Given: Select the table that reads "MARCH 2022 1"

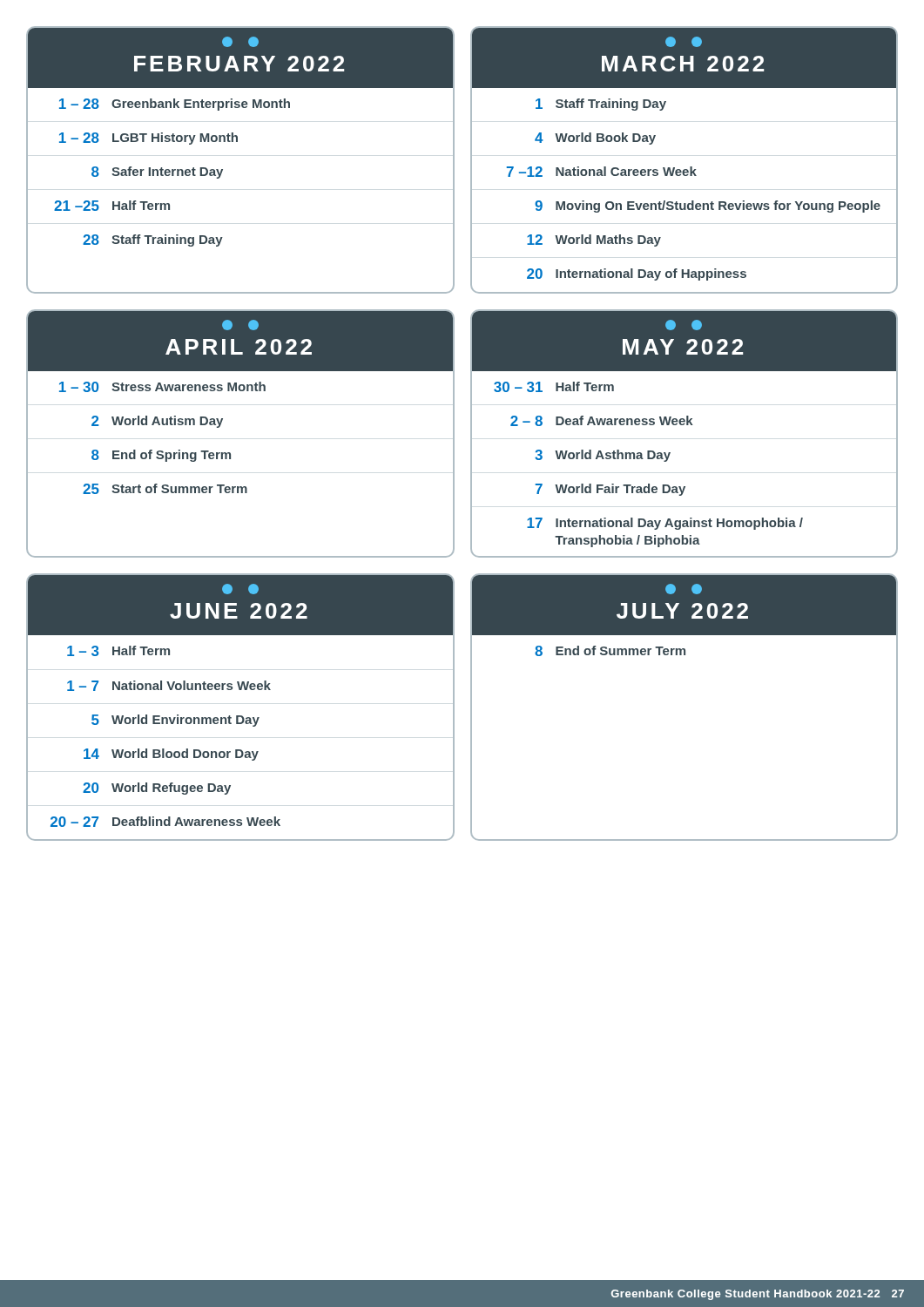Looking at the screenshot, I should pos(684,160).
